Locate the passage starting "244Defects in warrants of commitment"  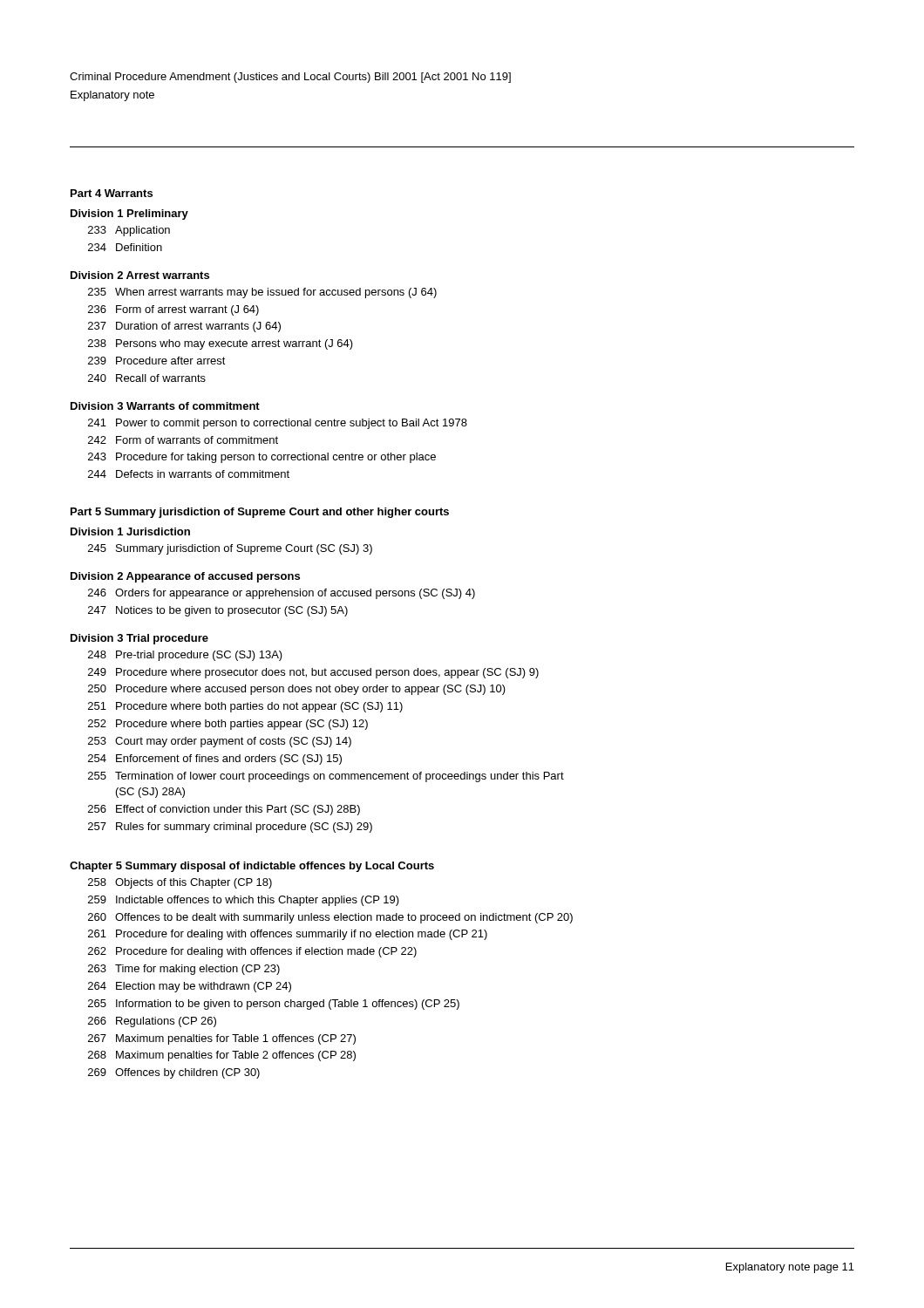pyautogui.click(x=189, y=474)
